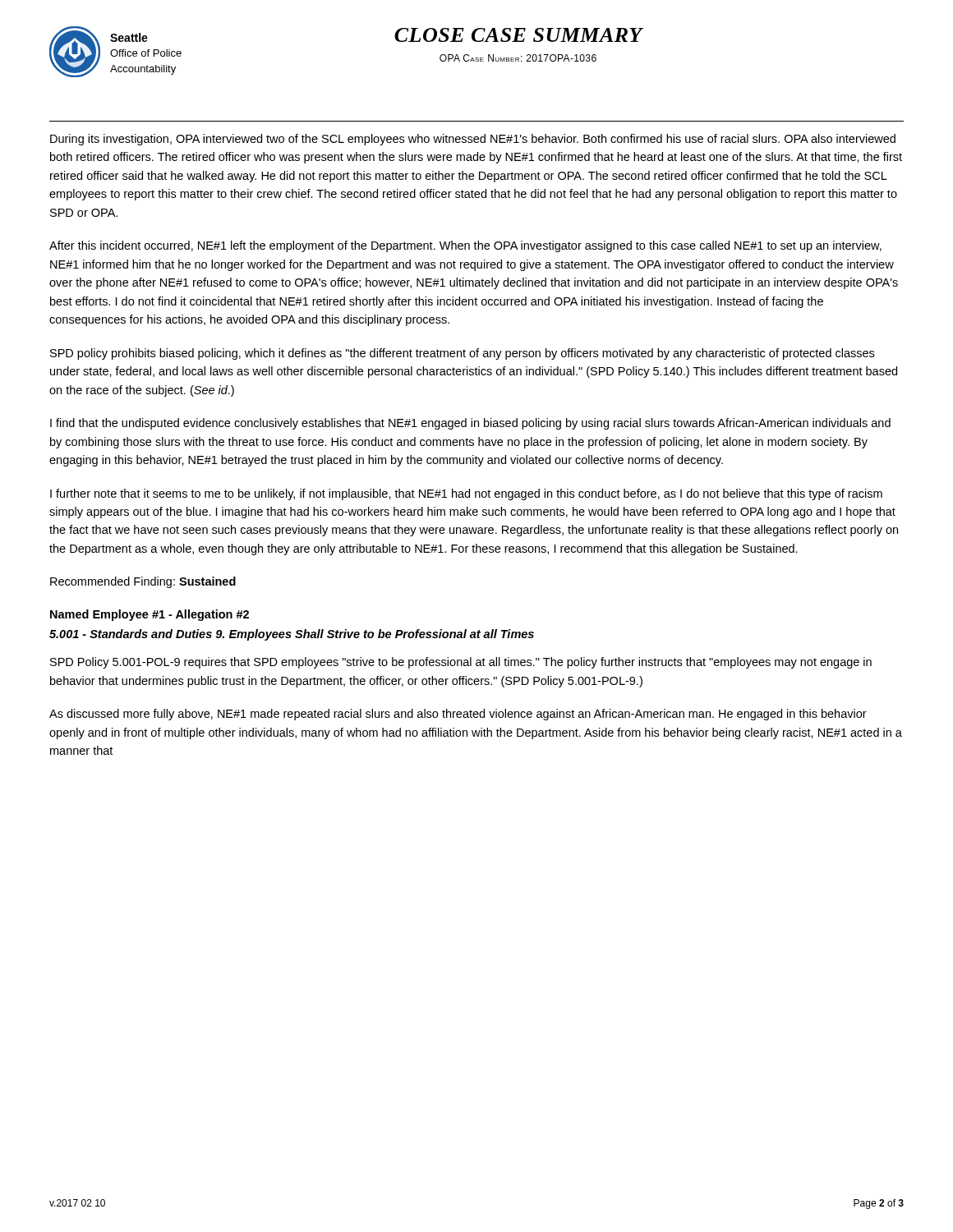Screen dimensions: 1232x953
Task: Where is the passage that starts "SPD policy prohibits"?
Action: 474,371
